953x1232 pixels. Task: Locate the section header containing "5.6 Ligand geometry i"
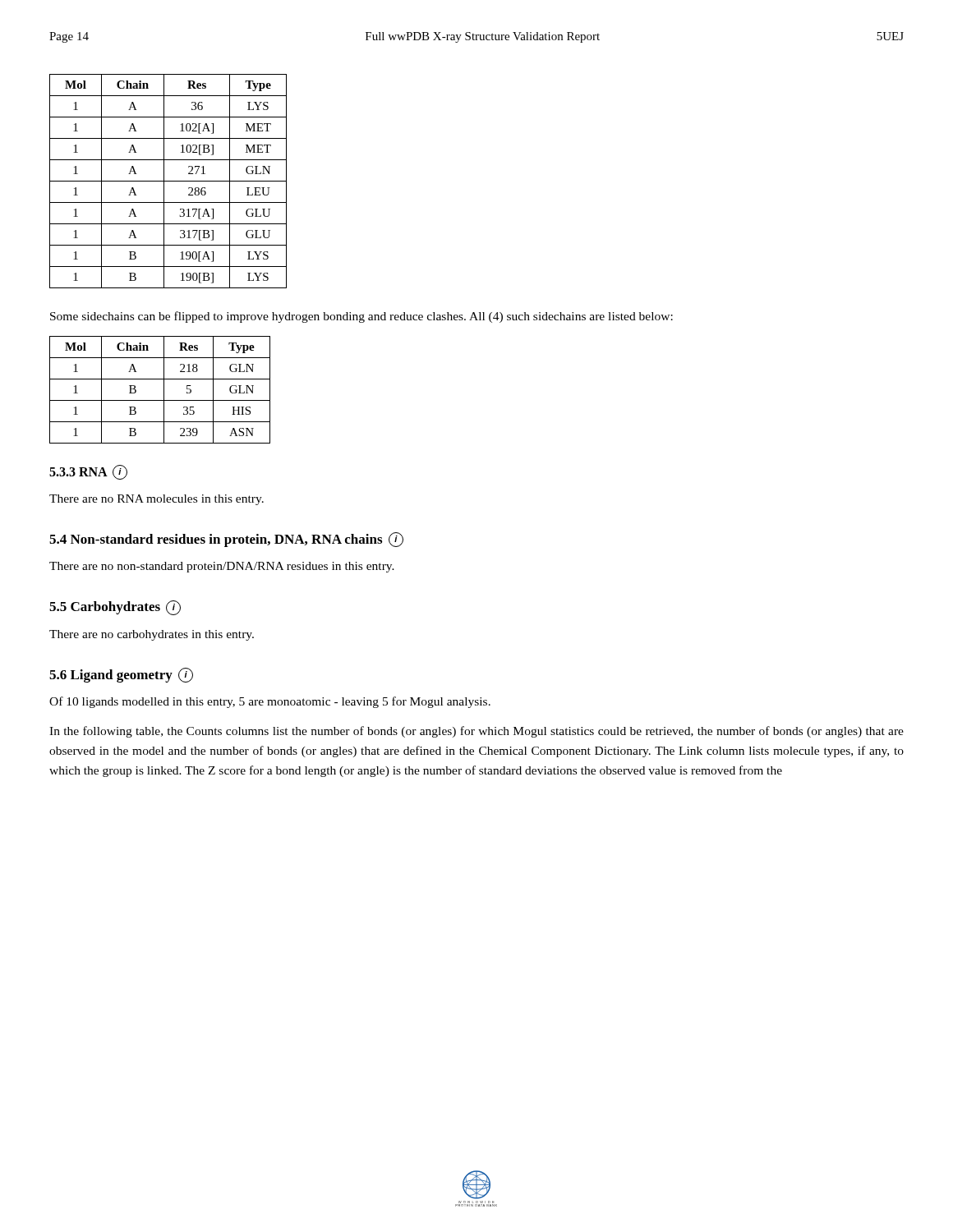click(x=121, y=674)
